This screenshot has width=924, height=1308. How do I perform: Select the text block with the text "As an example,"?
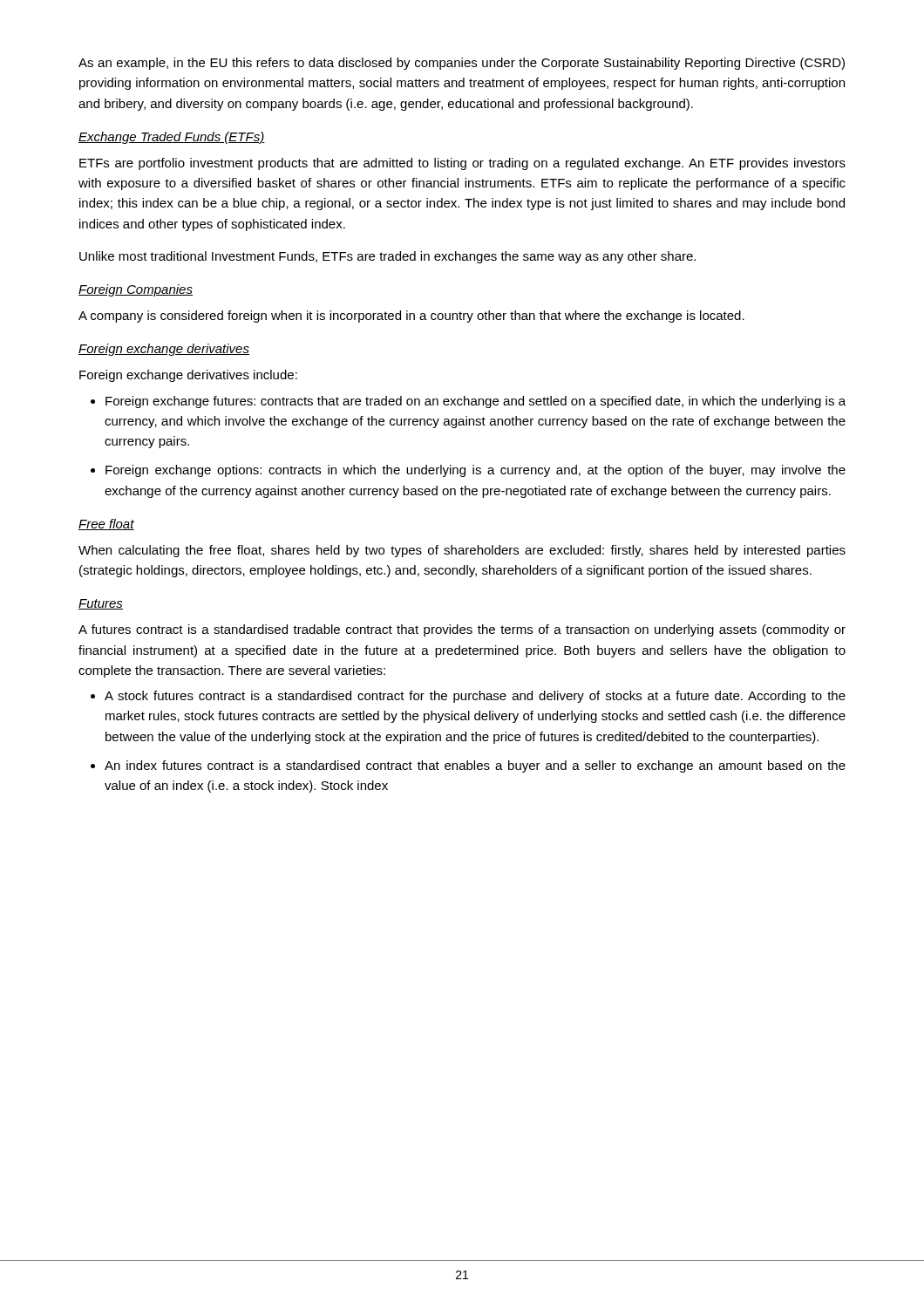pos(462,83)
